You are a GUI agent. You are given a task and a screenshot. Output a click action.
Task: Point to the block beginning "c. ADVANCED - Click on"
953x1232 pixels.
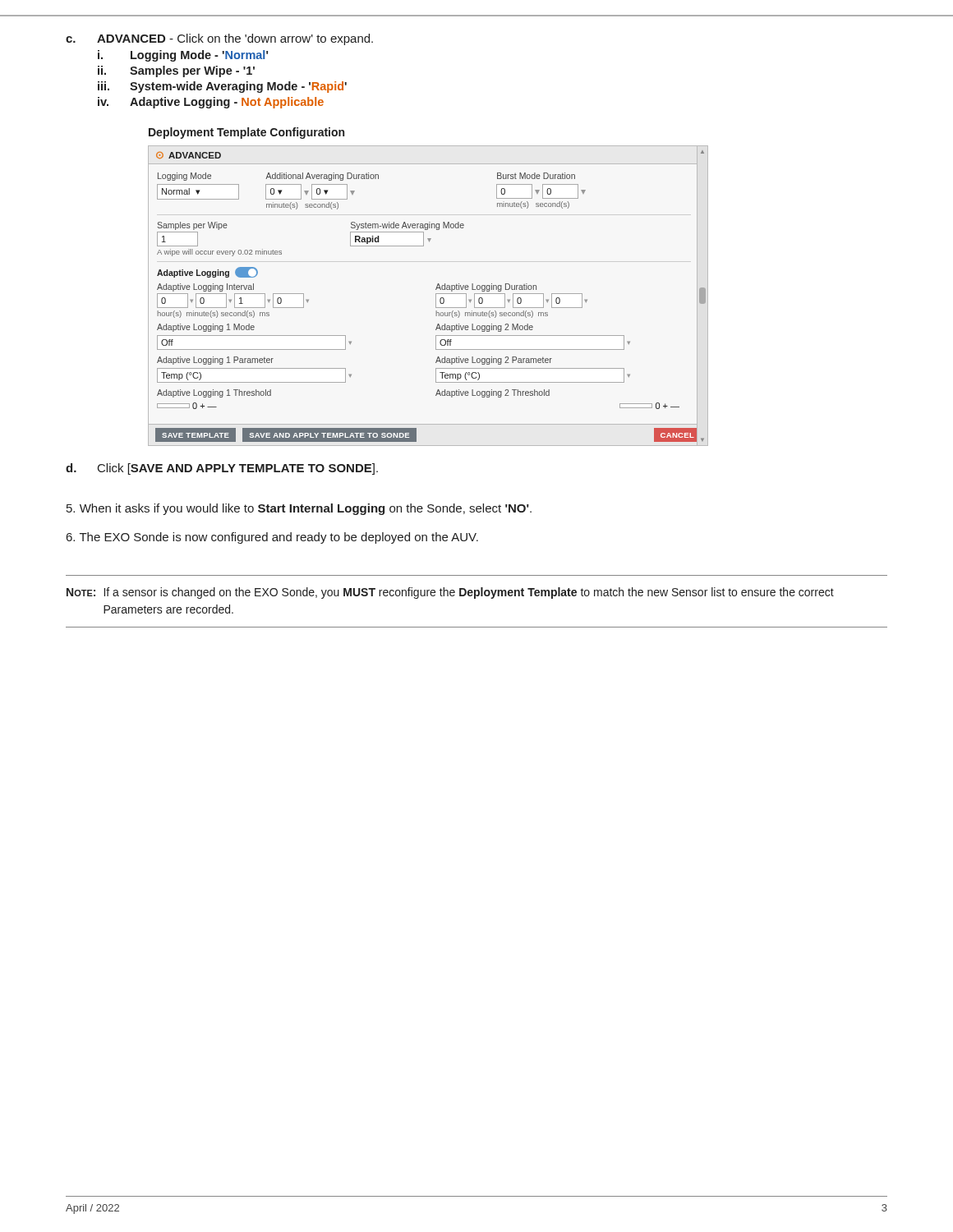click(x=219, y=39)
